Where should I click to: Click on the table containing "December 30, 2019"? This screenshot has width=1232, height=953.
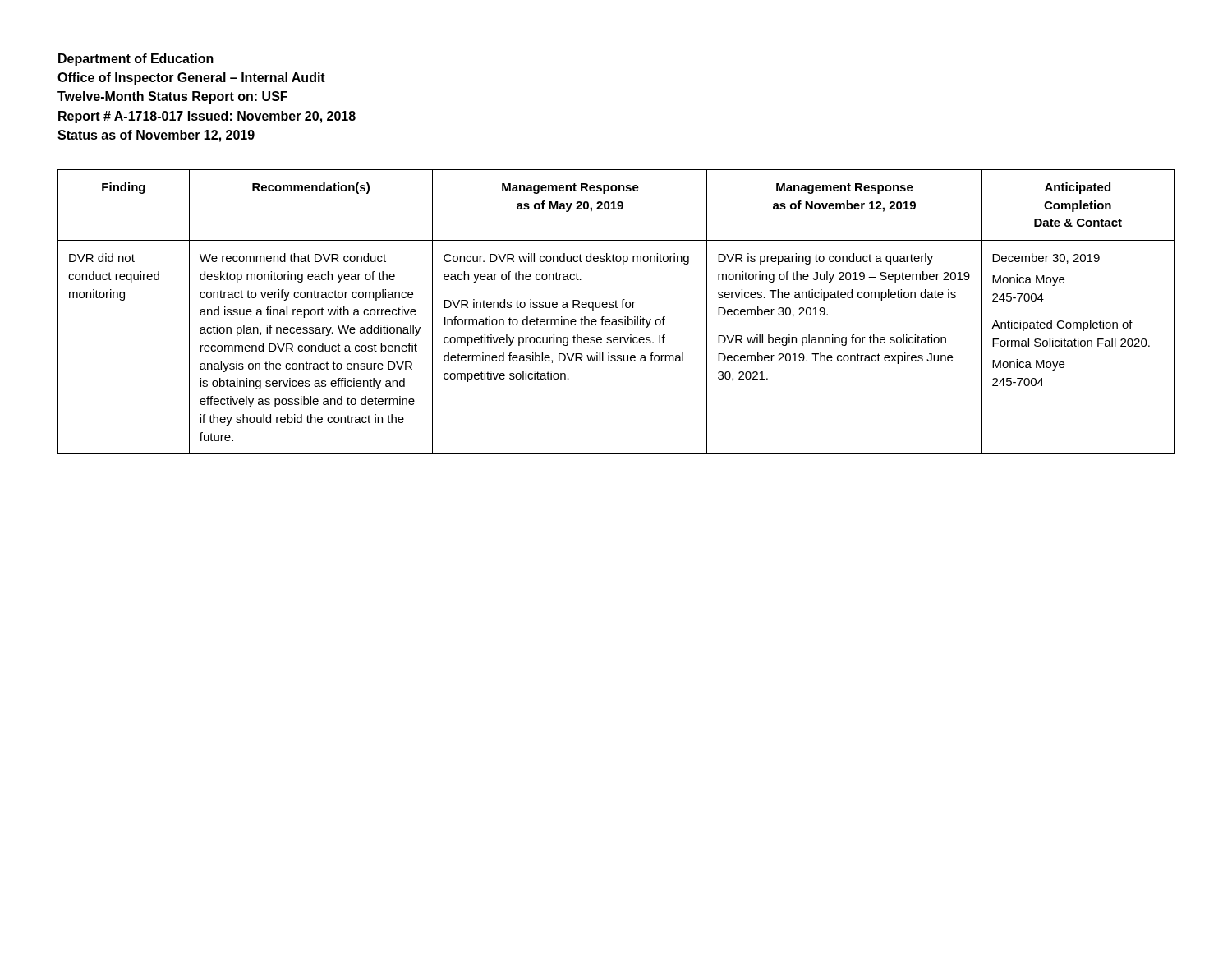click(x=616, y=312)
